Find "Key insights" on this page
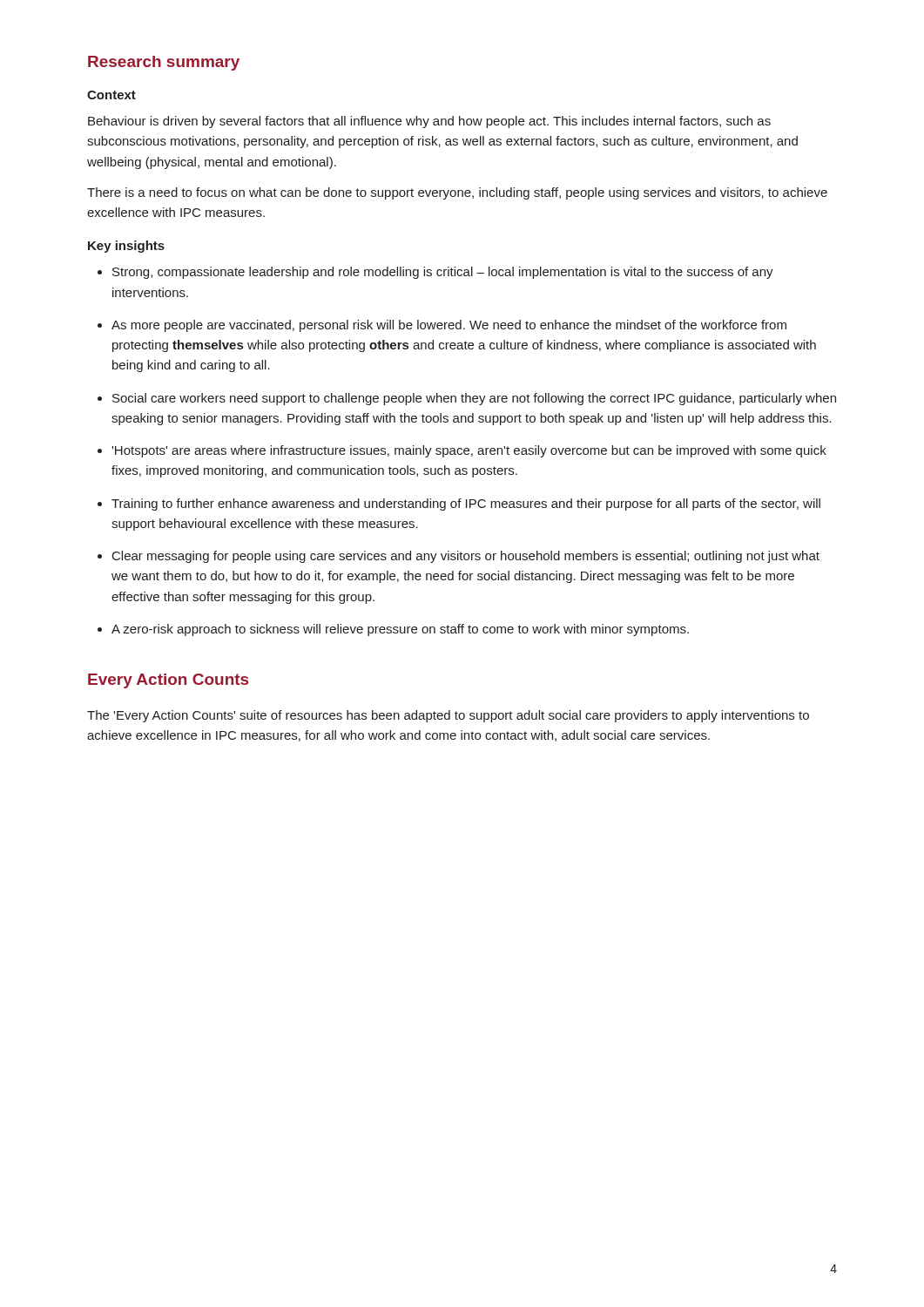This screenshot has width=924, height=1307. tap(126, 247)
